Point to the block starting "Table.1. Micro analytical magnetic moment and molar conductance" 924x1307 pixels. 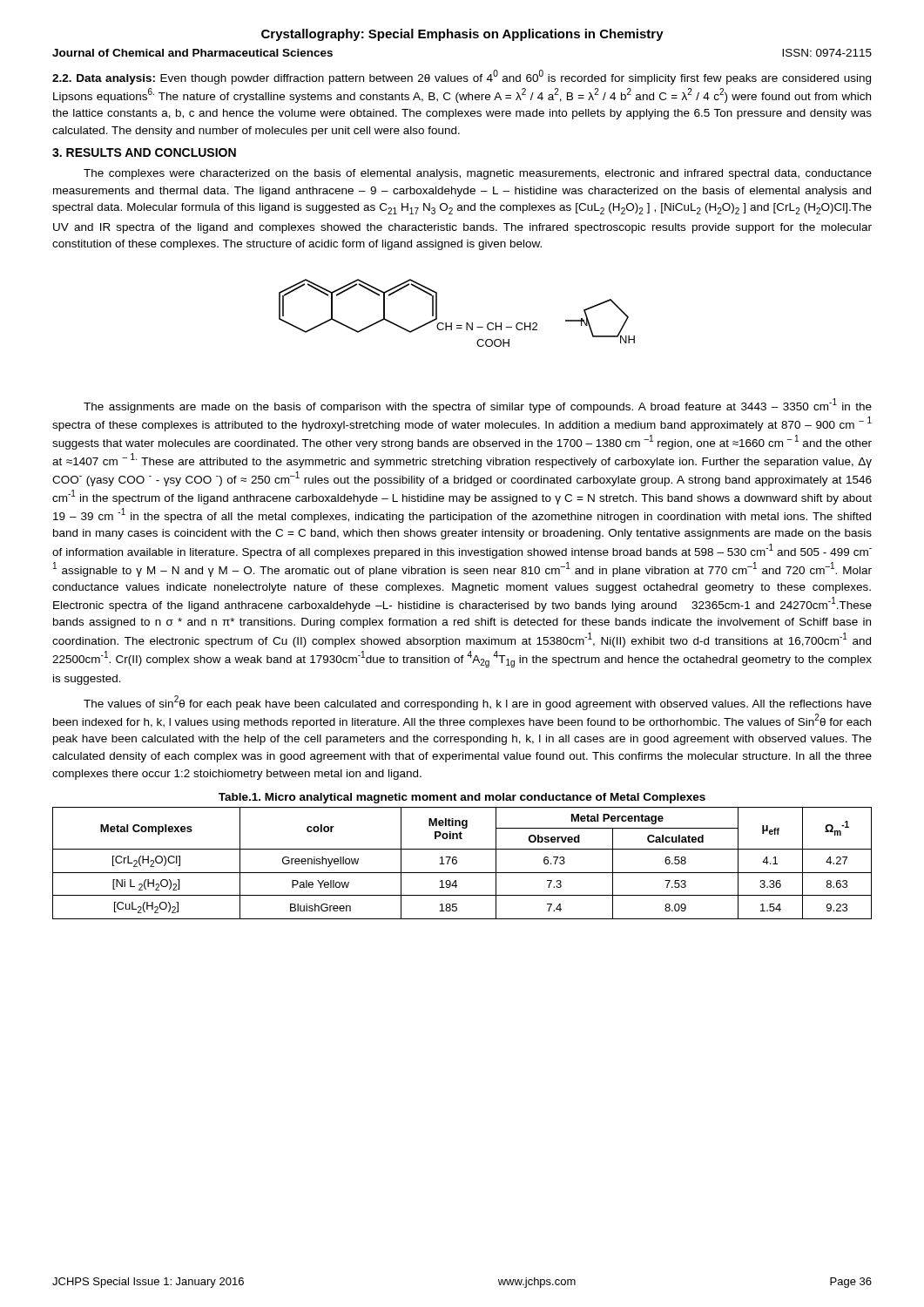462,797
